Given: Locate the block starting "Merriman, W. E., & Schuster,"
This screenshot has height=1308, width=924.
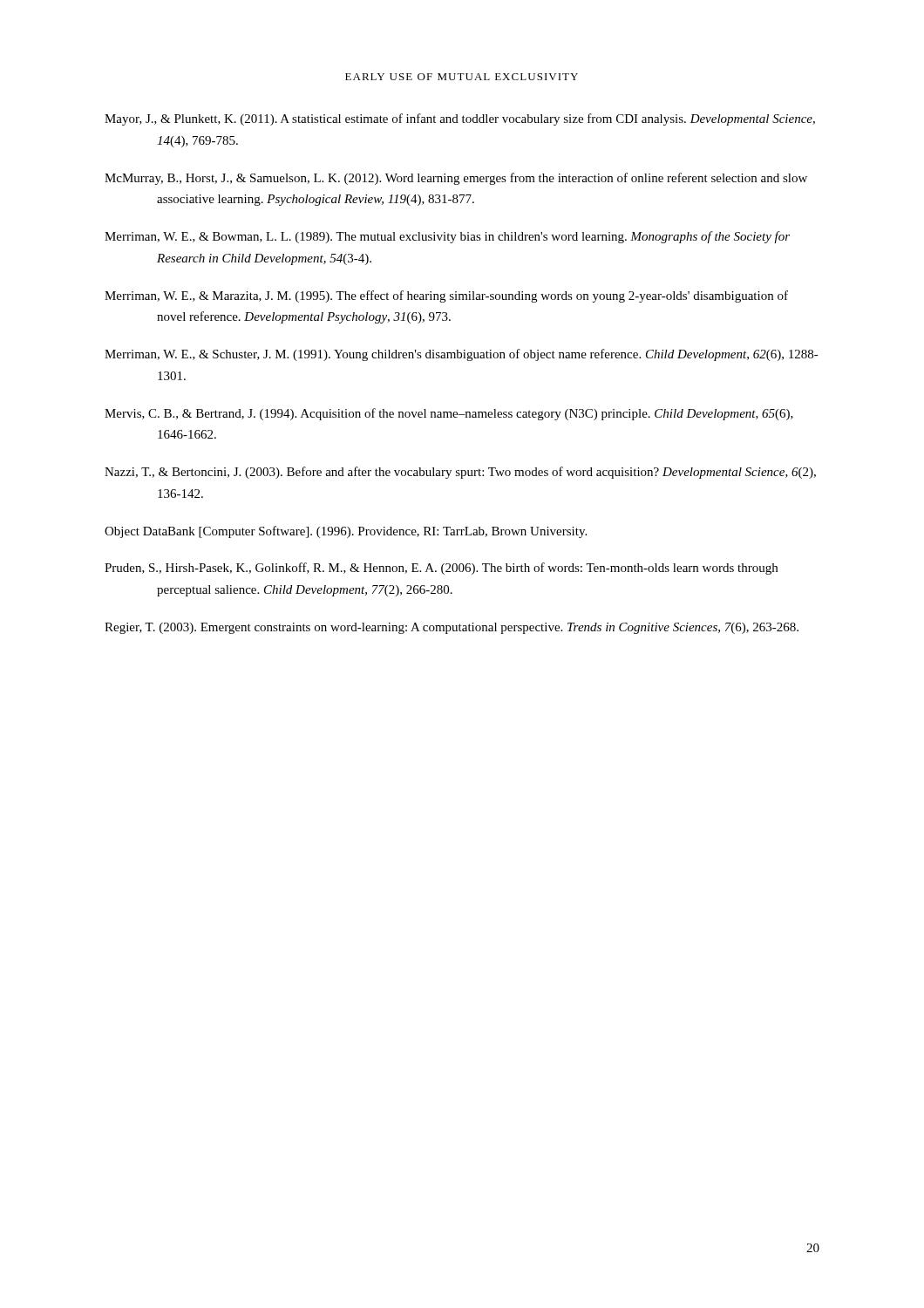Looking at the screenshot, I should (x=462, y=365).
